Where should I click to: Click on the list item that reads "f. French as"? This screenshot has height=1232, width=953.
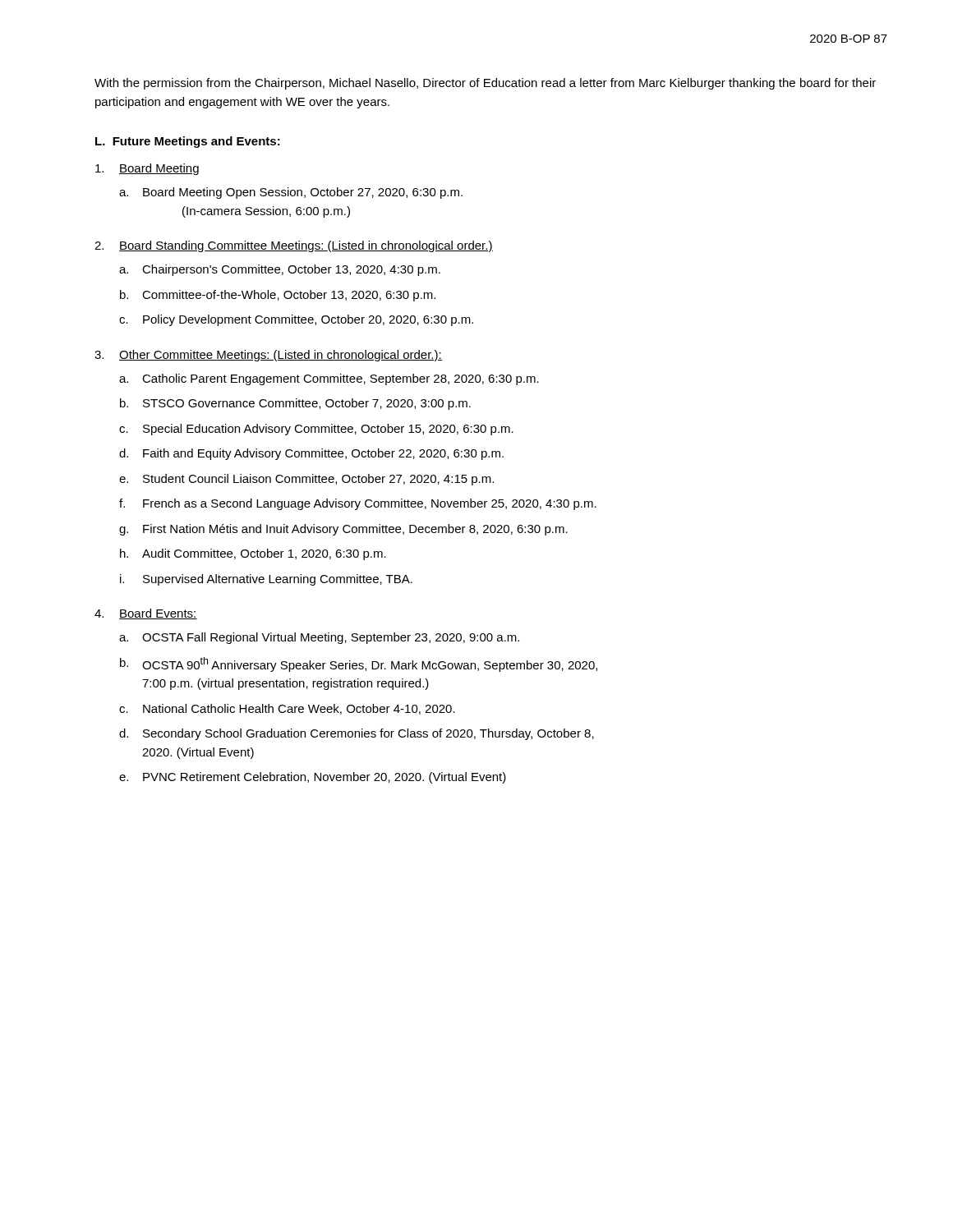click(358, 504)
